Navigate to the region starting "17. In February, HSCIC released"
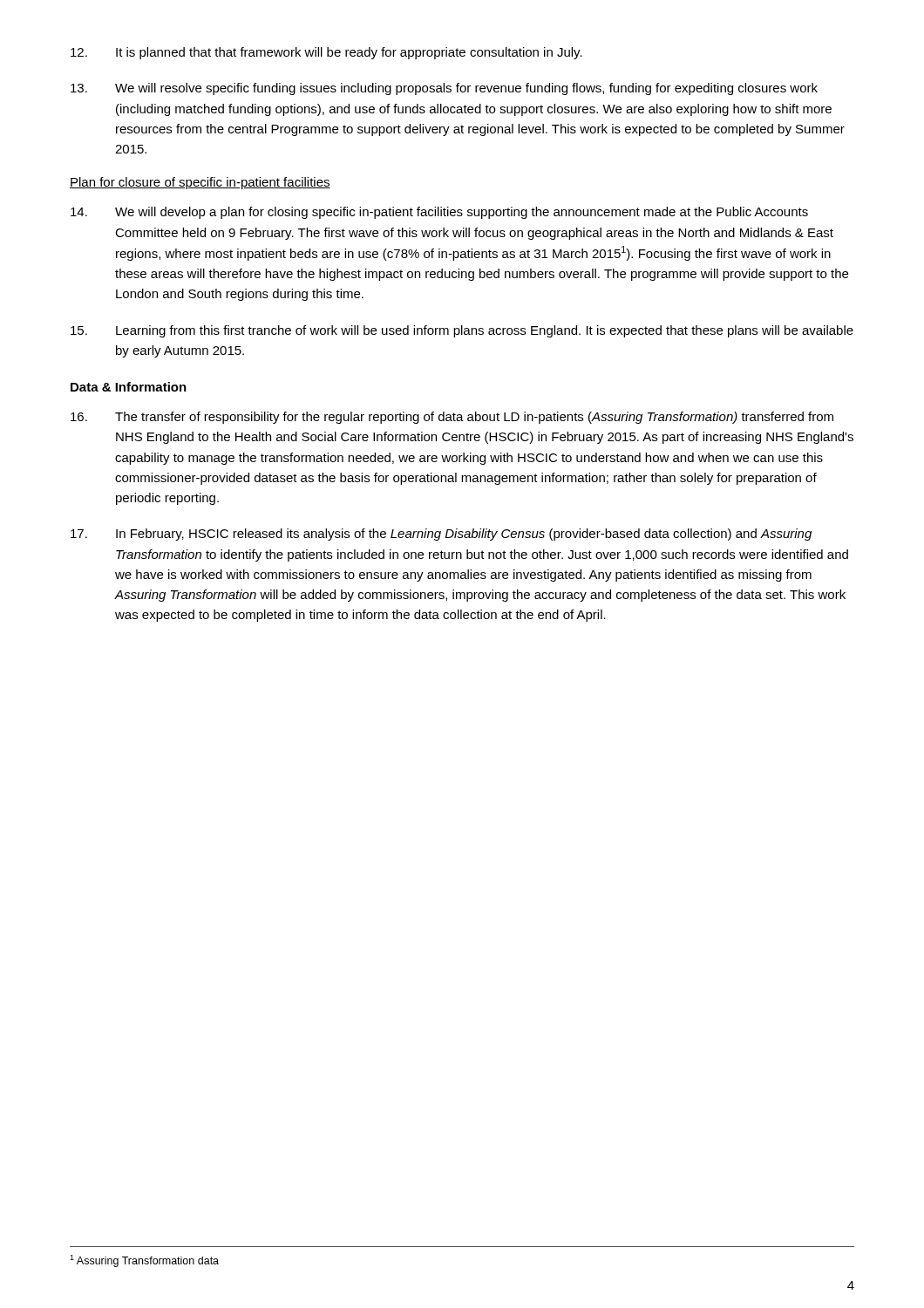Image resolution: width=924 pixels, height=1308 pixels. pyautogui.click(x=462, y=574)
